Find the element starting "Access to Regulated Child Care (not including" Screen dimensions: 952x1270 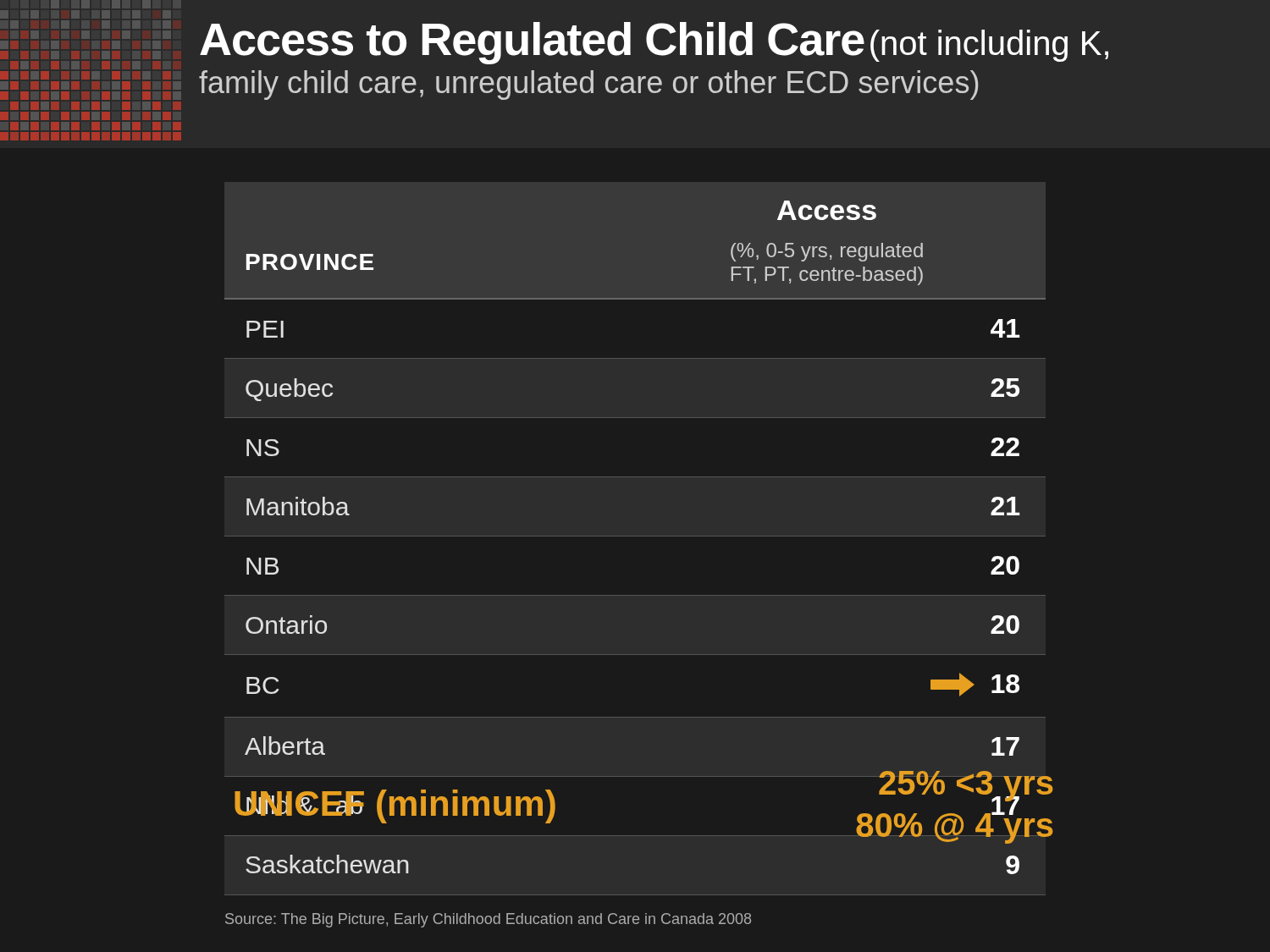point(655,57)
